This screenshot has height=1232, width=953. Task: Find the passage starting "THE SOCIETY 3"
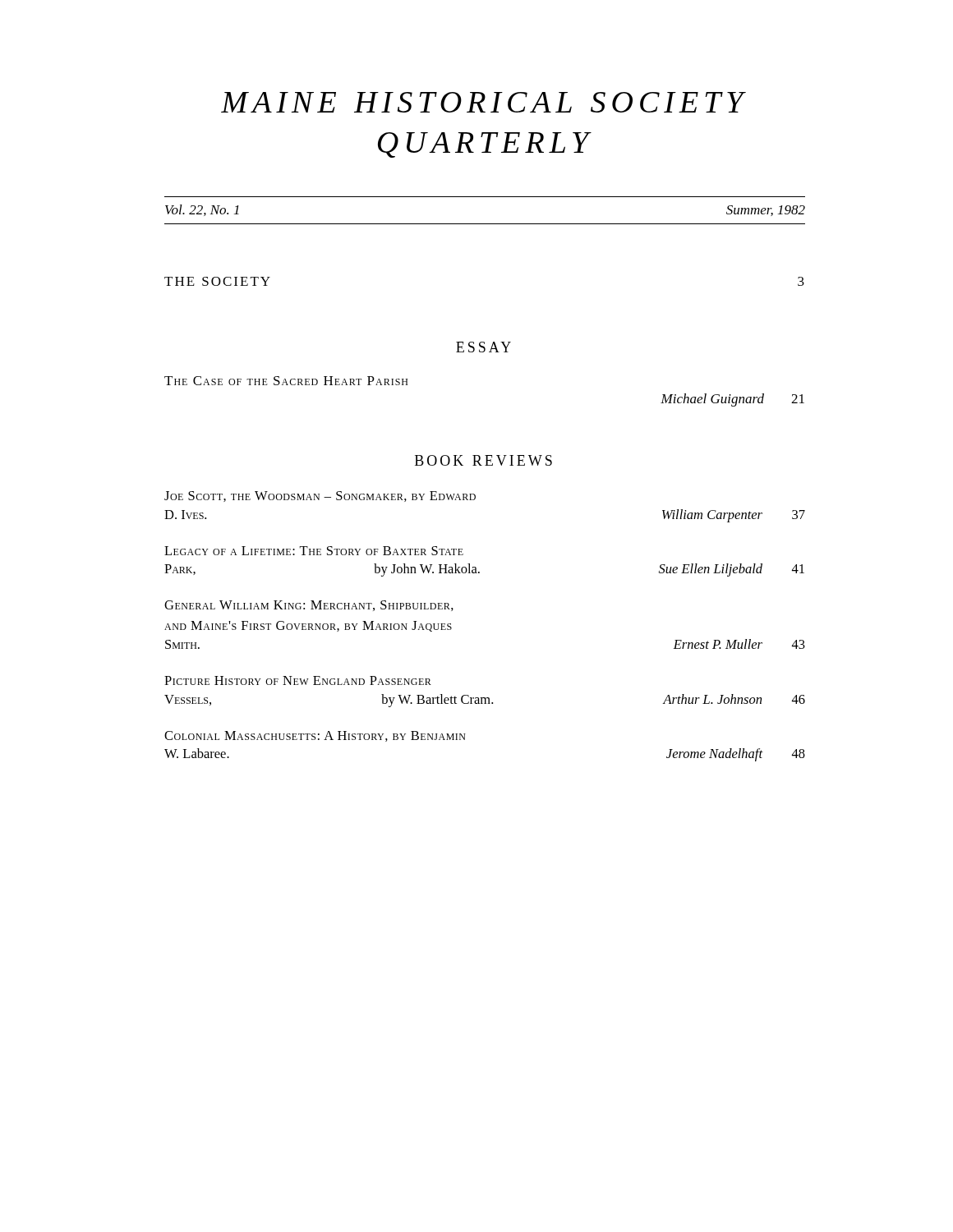pos(213,281)
